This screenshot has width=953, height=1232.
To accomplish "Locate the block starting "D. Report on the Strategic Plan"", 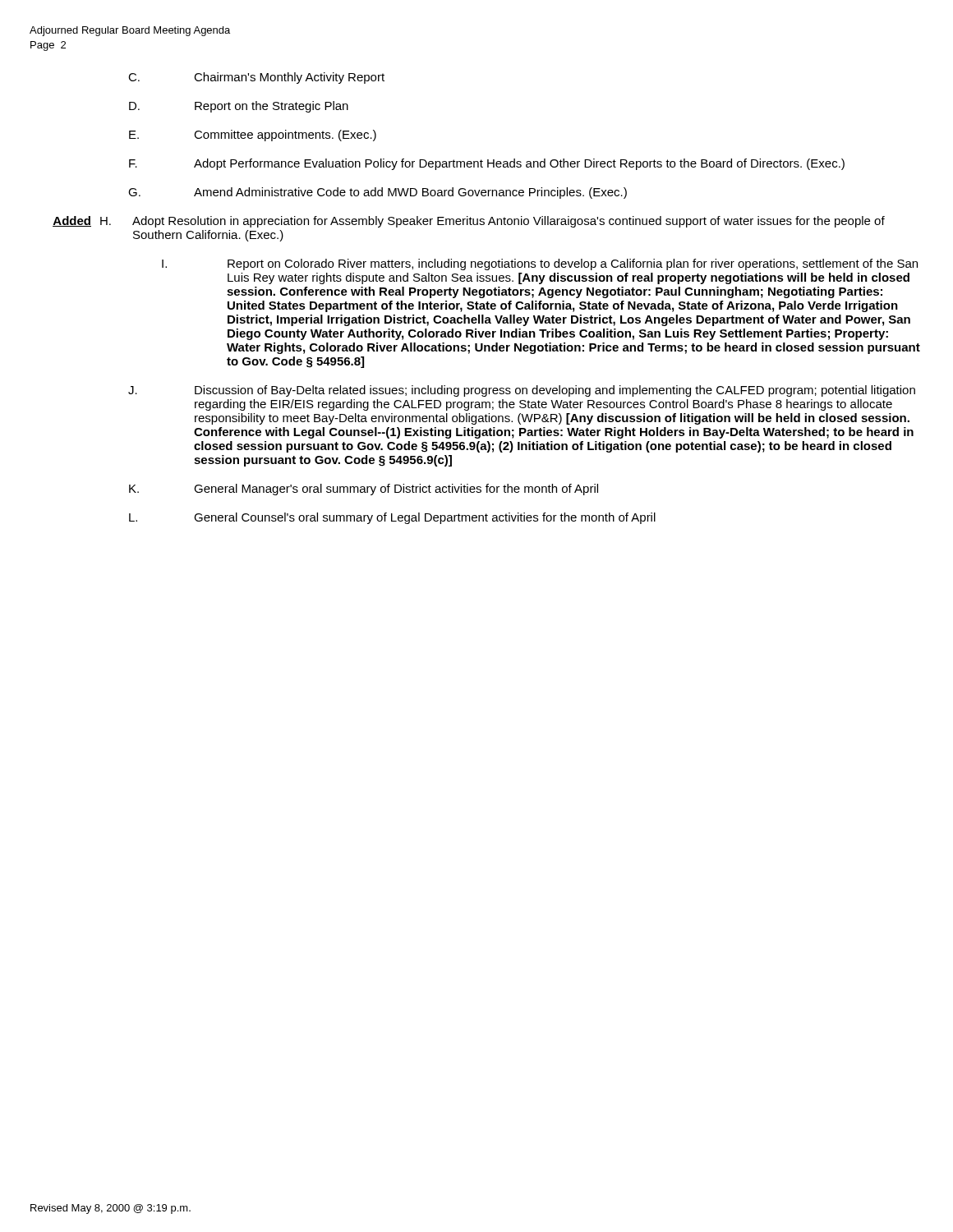I will tap(239, 107).
